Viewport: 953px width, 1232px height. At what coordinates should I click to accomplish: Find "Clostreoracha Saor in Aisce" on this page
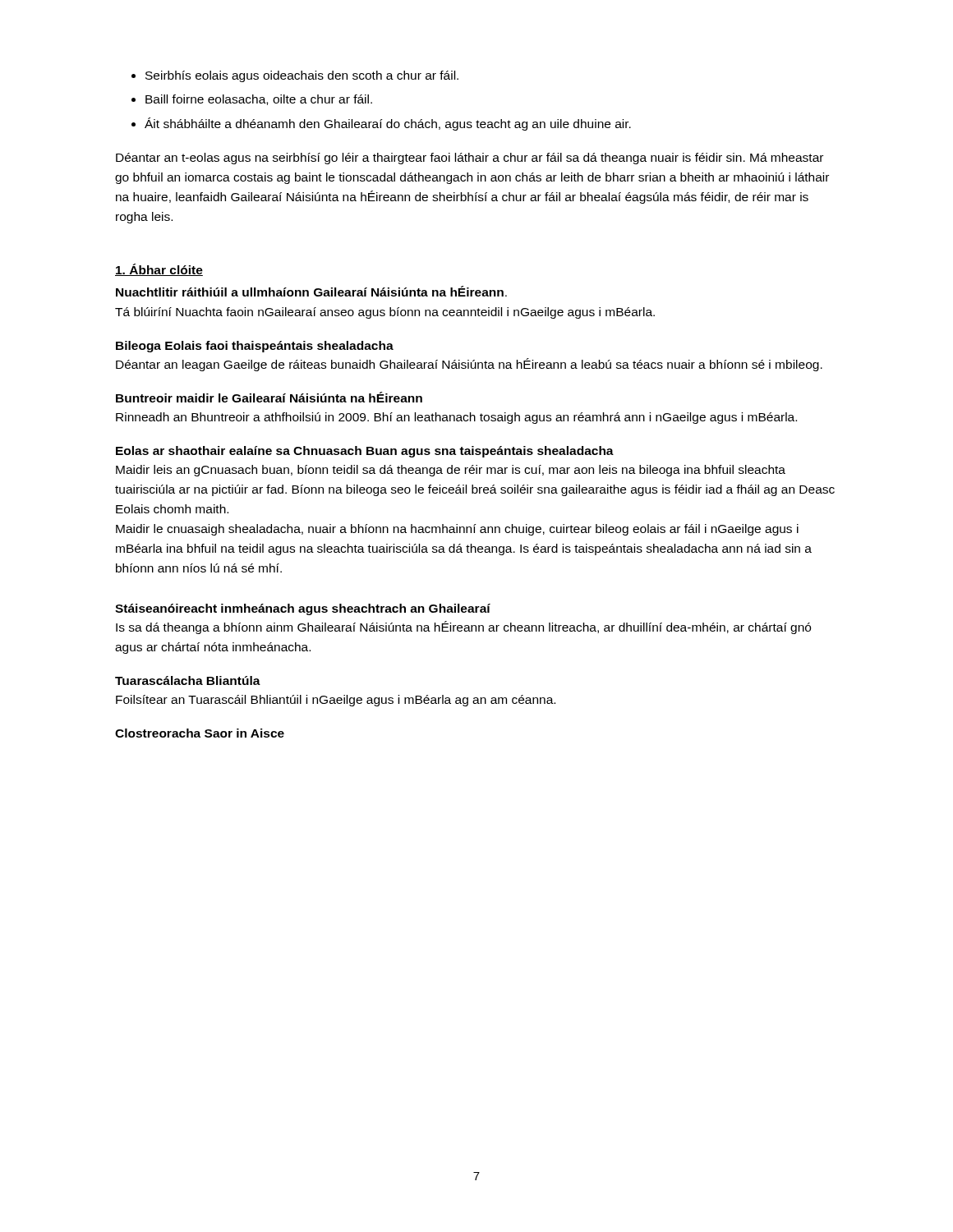point(200,733)
